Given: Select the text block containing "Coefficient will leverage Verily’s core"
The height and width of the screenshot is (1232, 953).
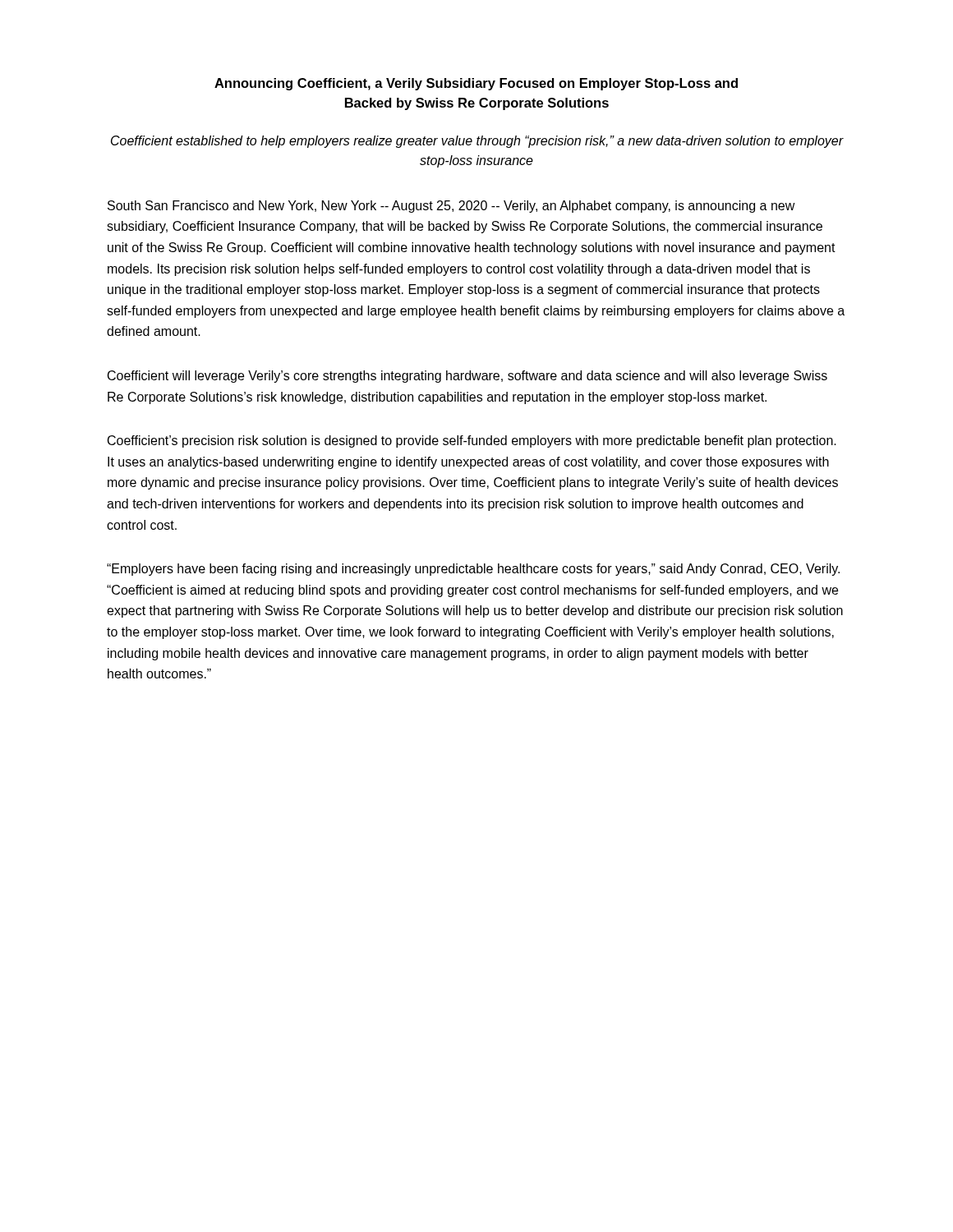Looking at the screenshot, I should 467,386.
